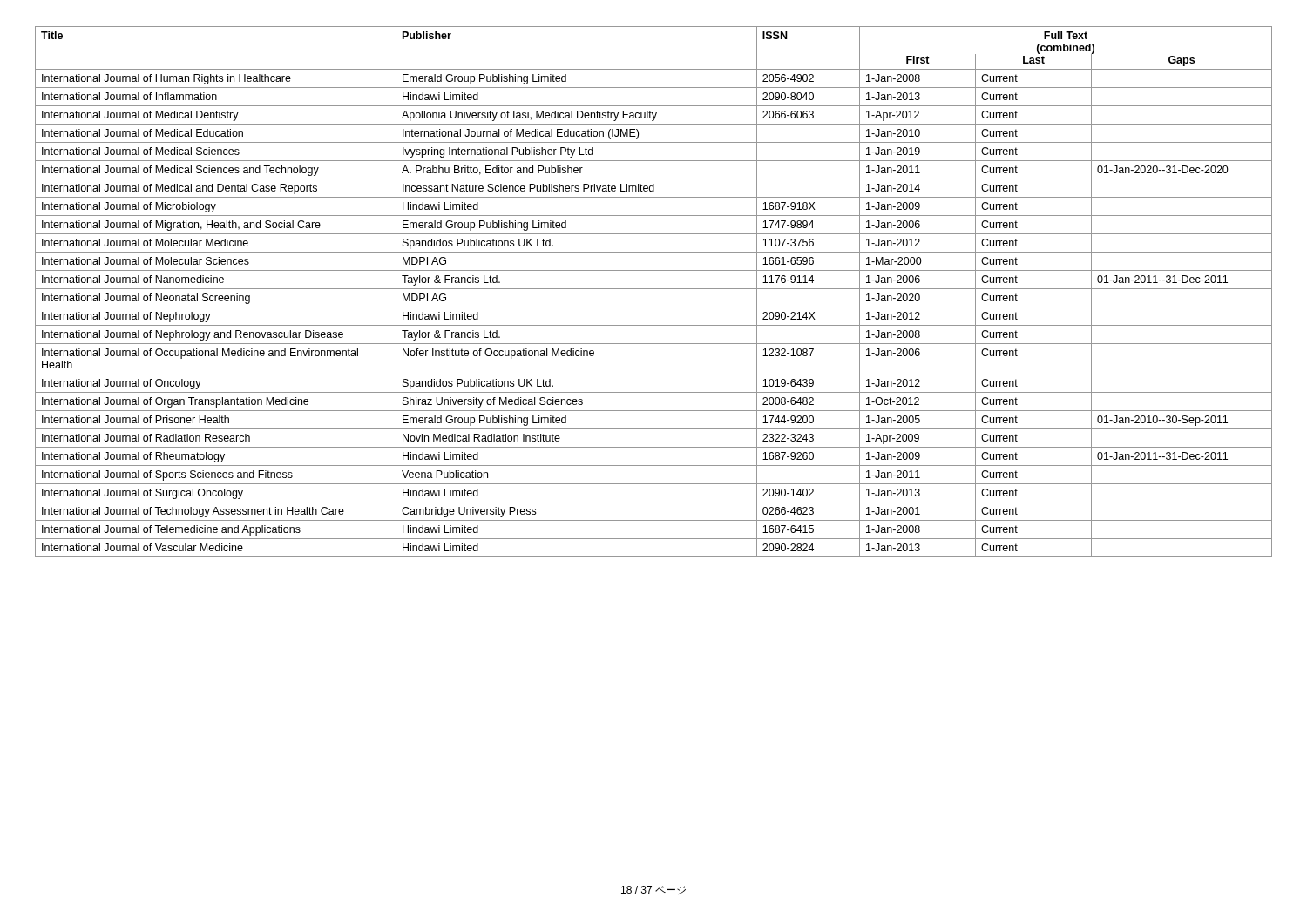Click on the table containing "Hindawi Limited"

tap(654, 292)
